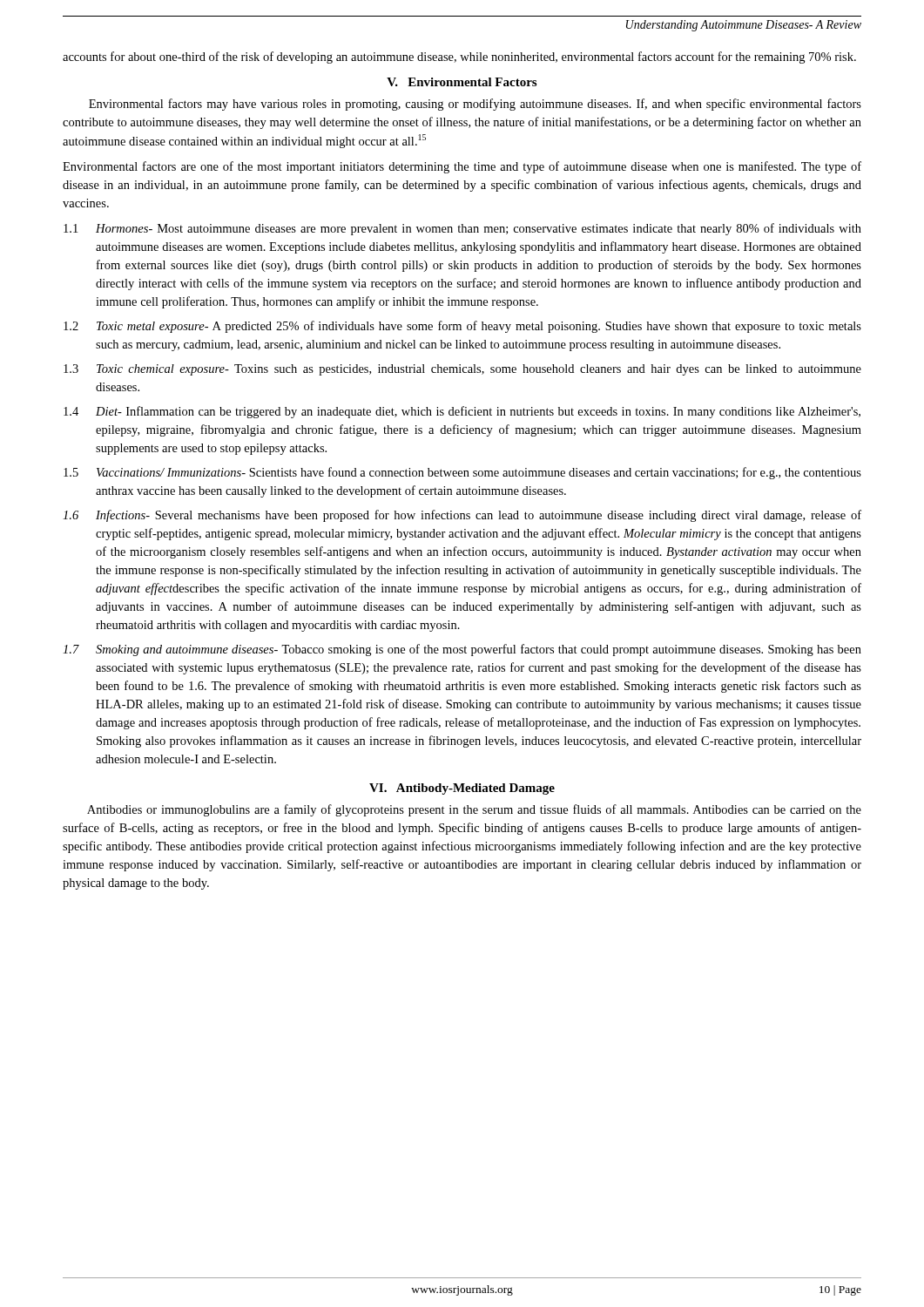This screenshot has height=1307, width=924.
Task: Navigate to the region starting "Environmental factors may have various roles in promoting,"
Action: (x=462, y=122)
